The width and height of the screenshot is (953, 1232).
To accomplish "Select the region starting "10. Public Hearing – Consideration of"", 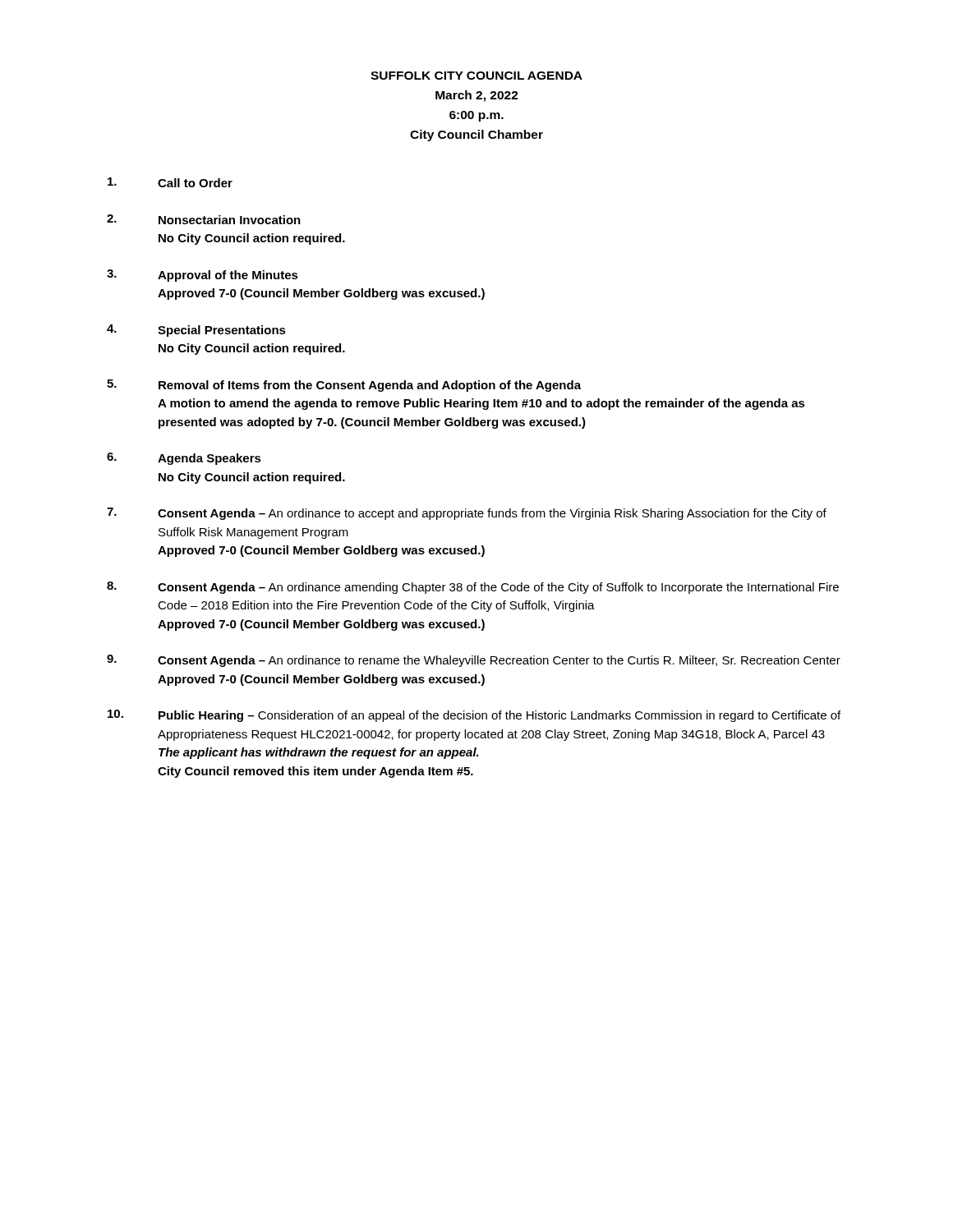I will tap(476, 743).
